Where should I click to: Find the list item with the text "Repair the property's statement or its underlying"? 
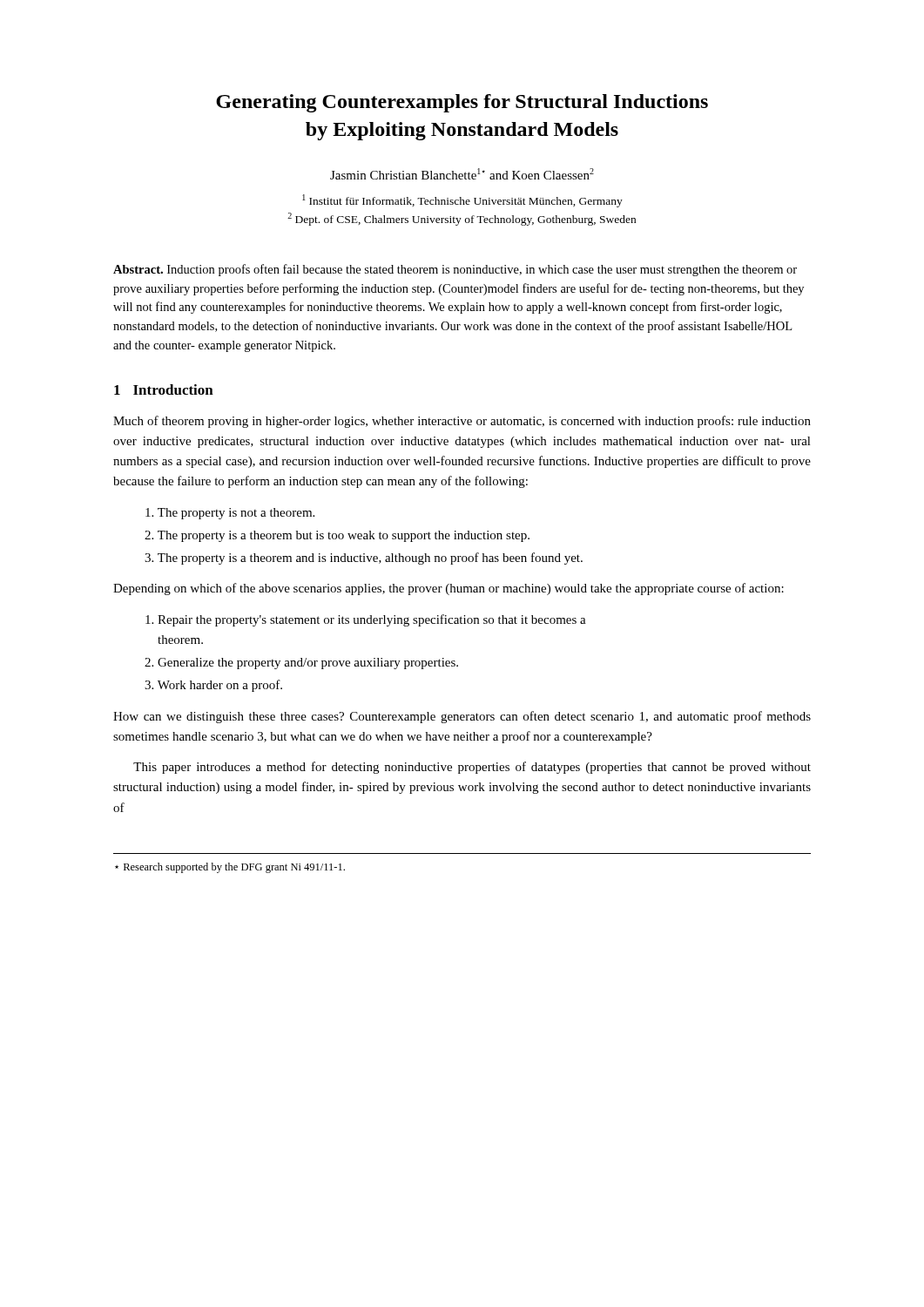pos(365,629)
